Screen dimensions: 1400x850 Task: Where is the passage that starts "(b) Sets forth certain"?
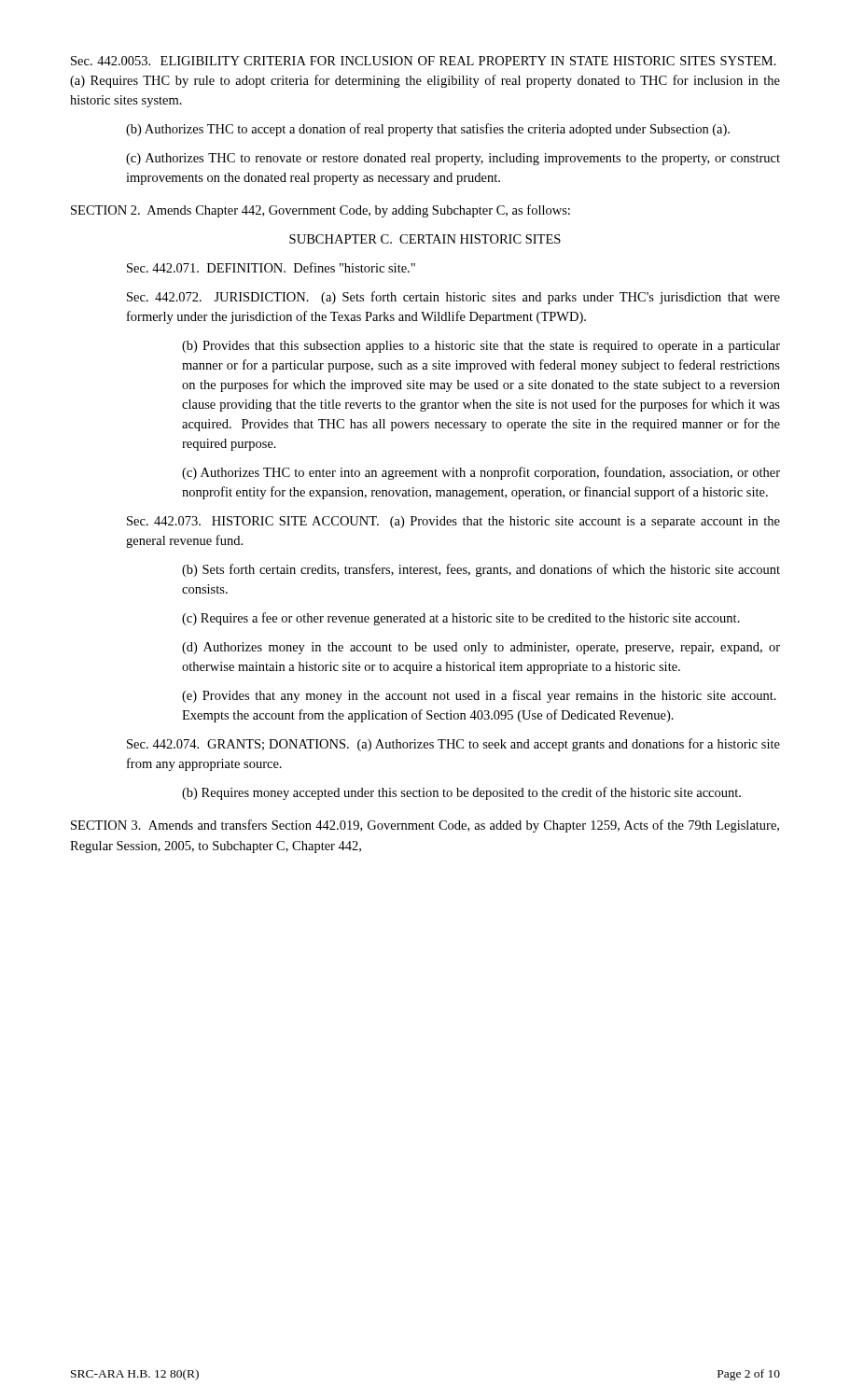(x=481, y=579)
